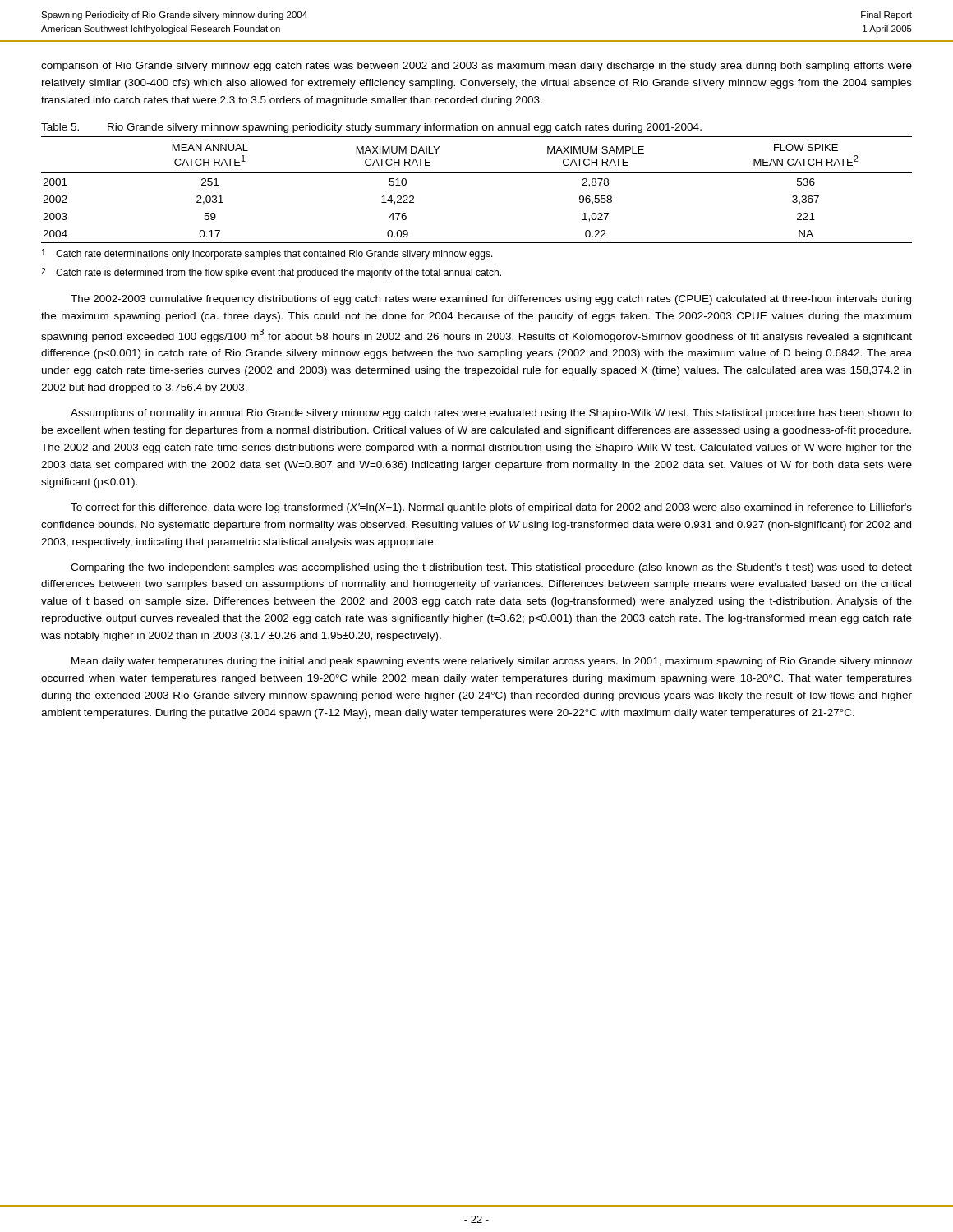This screenshot has height=1232, width=953.
Task: Find the text block with the text "Mean daily water"
Action: coord(476,687)
